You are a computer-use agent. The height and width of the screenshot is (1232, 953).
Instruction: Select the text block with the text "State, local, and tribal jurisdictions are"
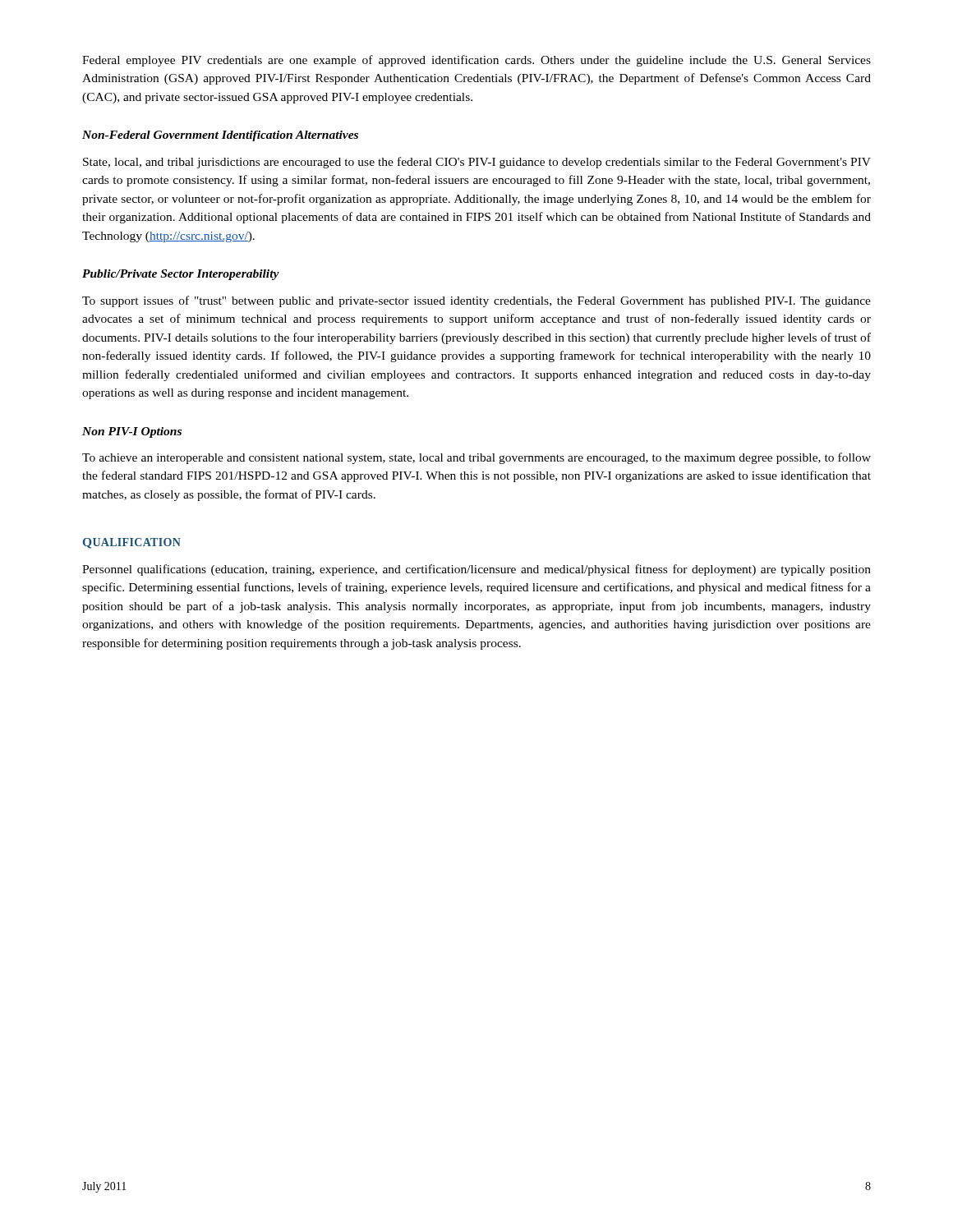point(476,198)
